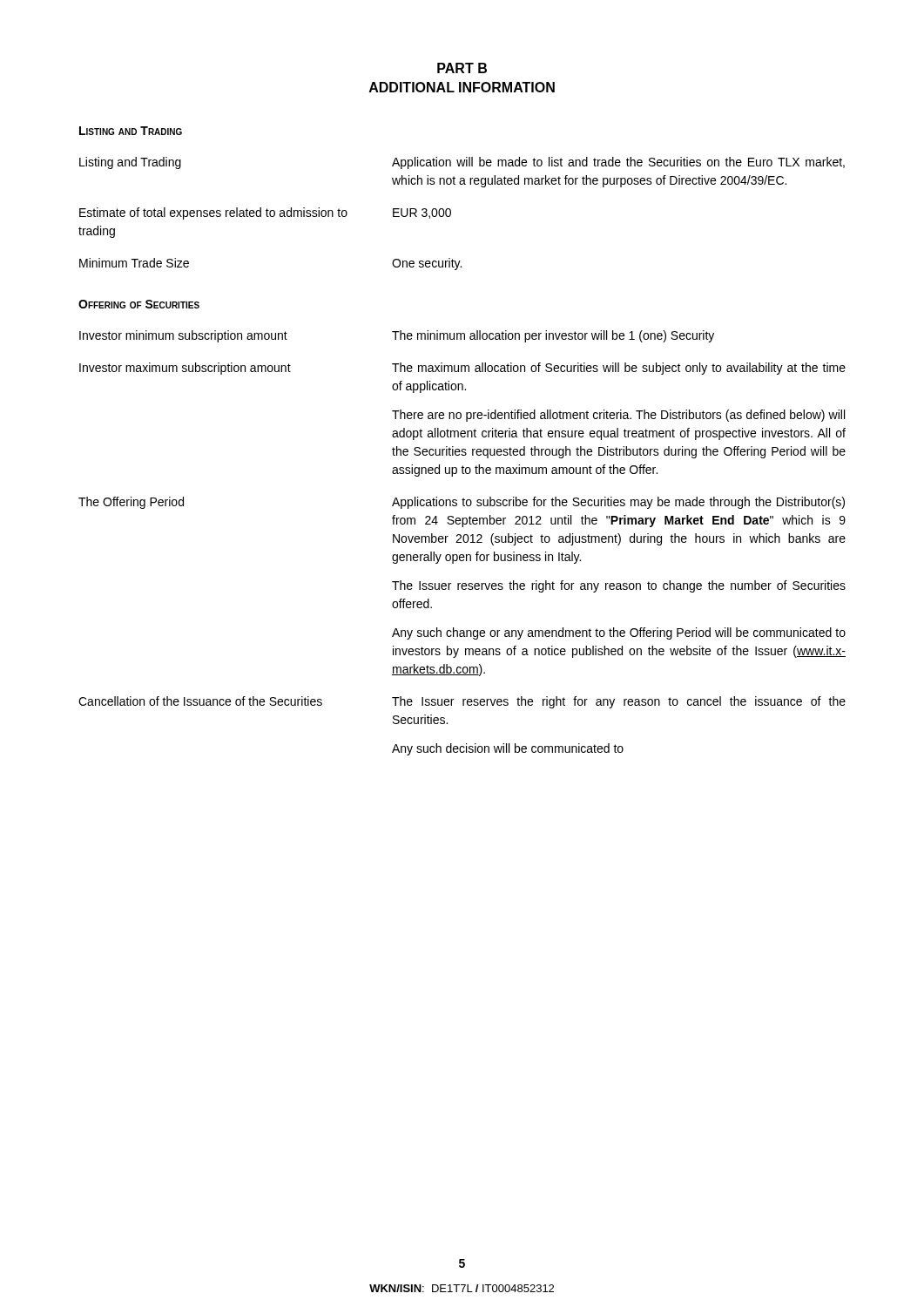The height and width of the screenshot is (1307, 924).
Task: Find "Investor minimum subscription amount" on this page
Action: tap(183, 335)
